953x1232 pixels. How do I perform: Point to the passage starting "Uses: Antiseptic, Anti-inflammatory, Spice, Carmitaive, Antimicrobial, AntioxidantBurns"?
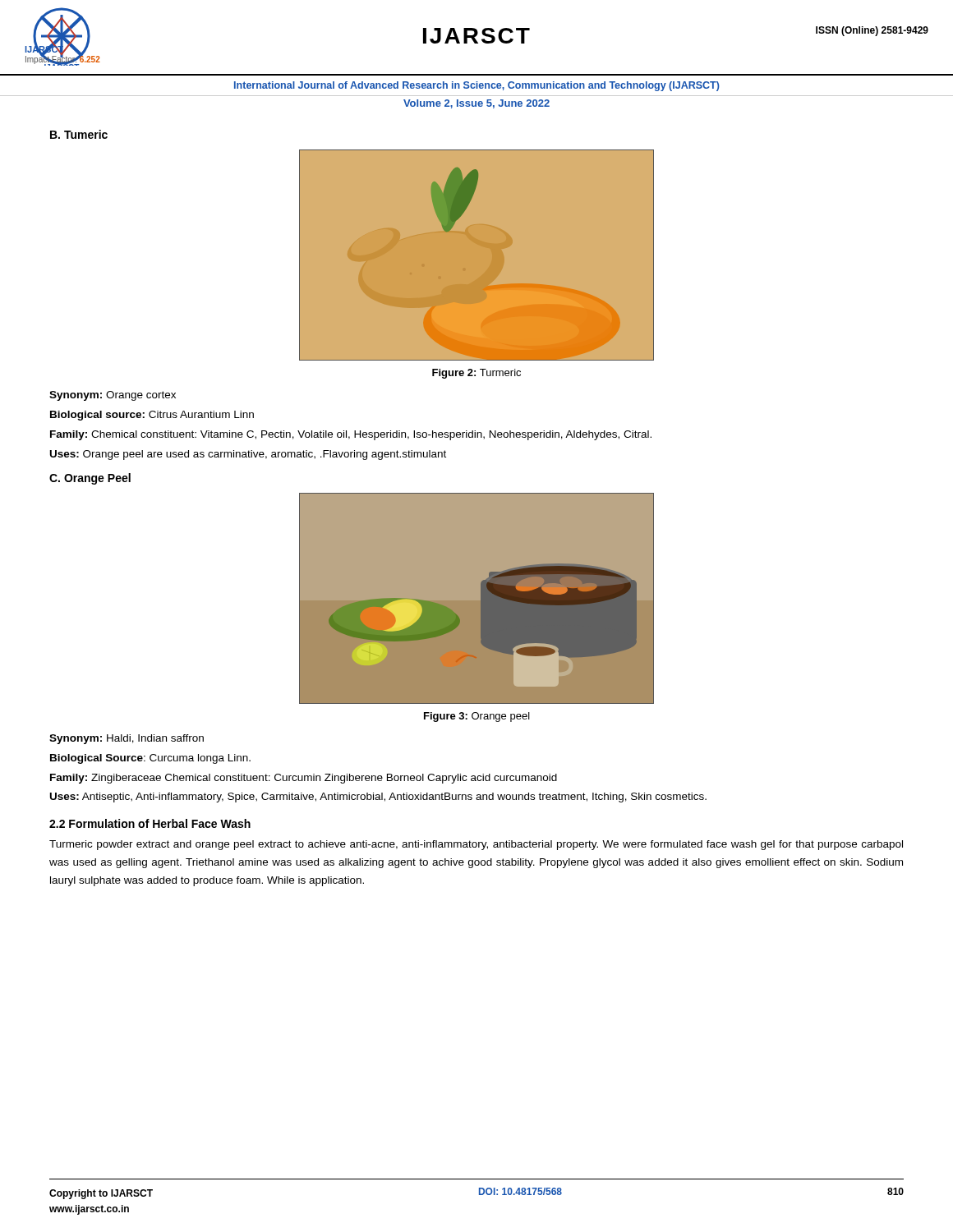[x=378, y=797]
